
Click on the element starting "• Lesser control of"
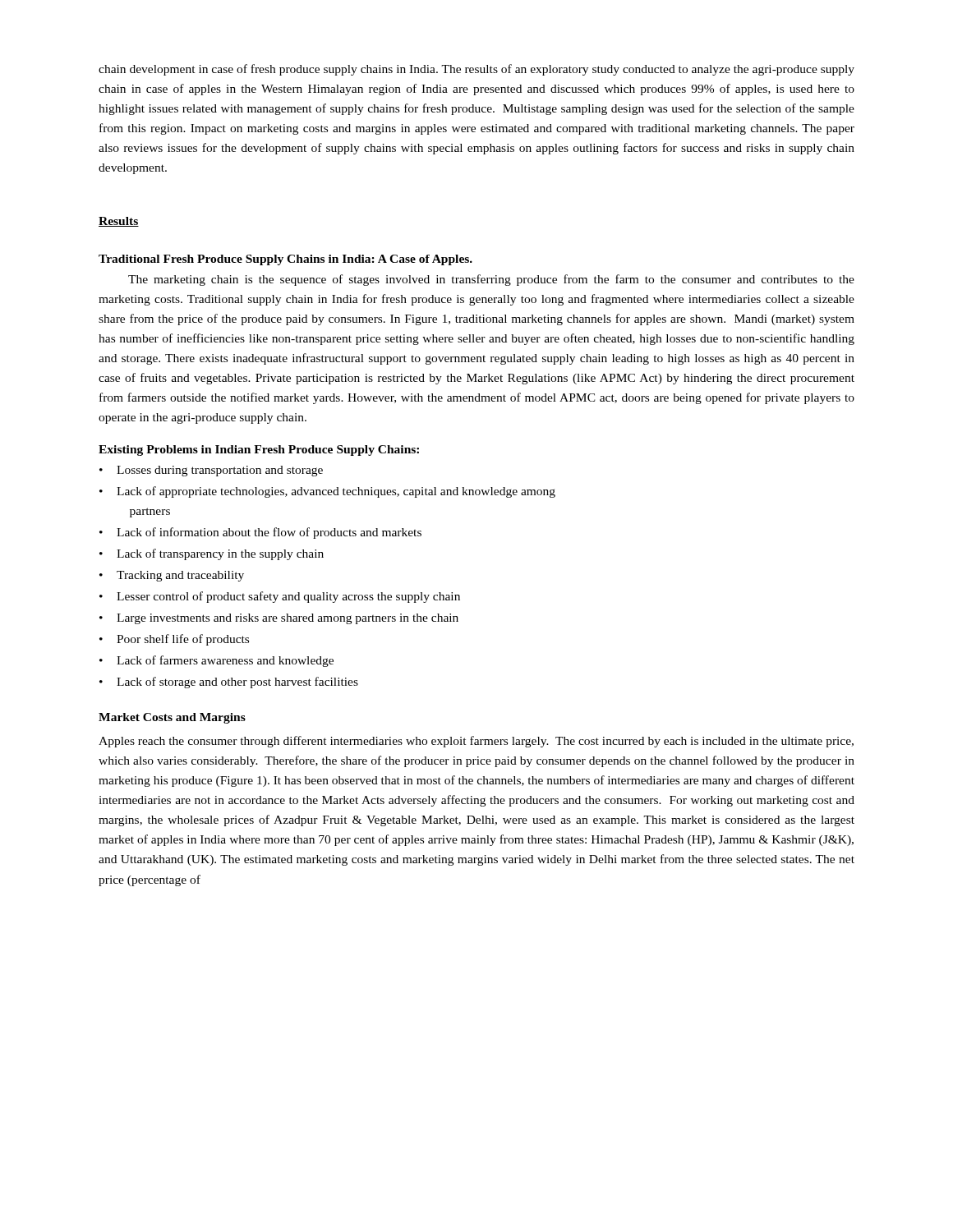(280, 597)
